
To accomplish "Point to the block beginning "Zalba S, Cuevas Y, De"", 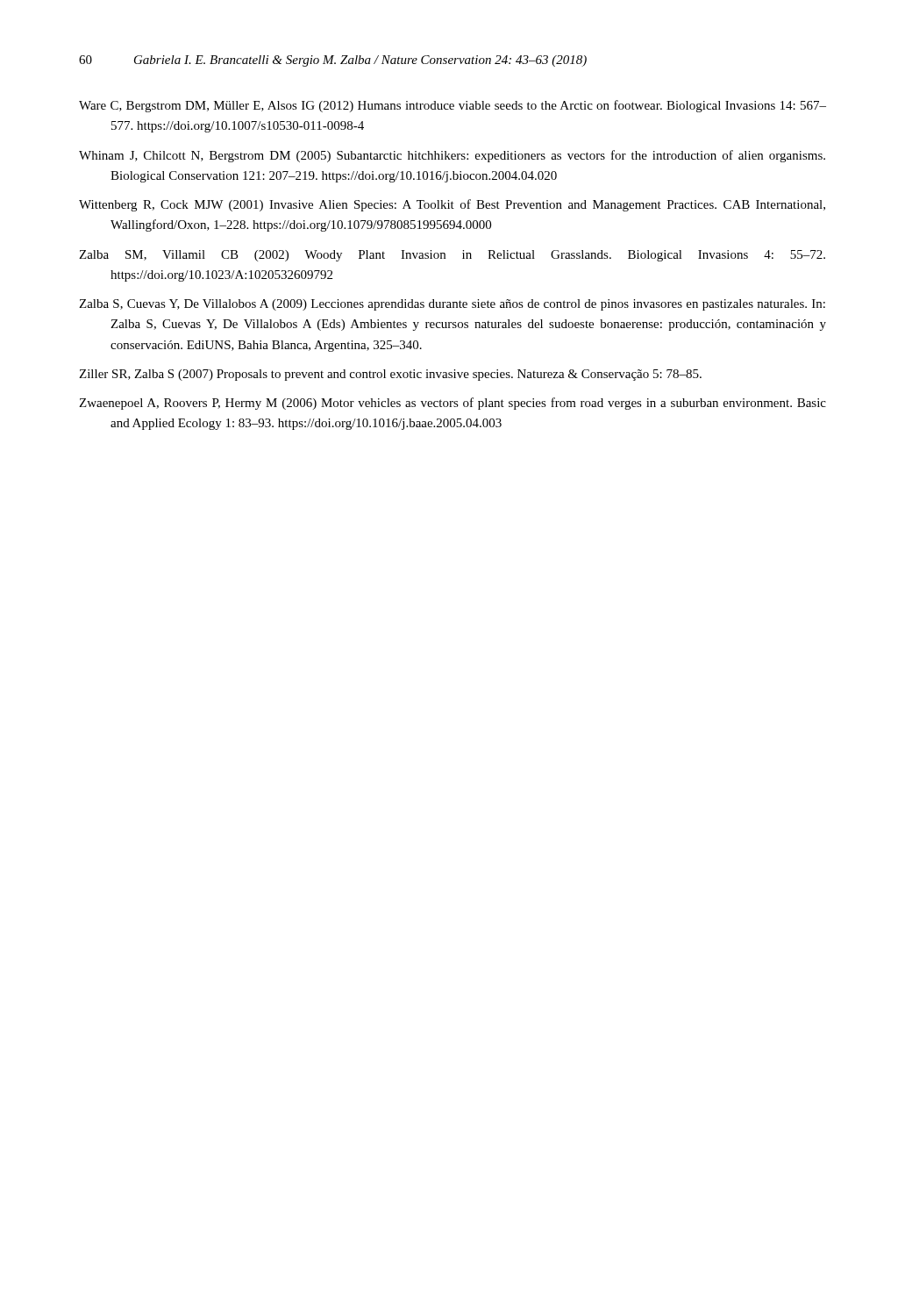I will click(x=452, y=324).
